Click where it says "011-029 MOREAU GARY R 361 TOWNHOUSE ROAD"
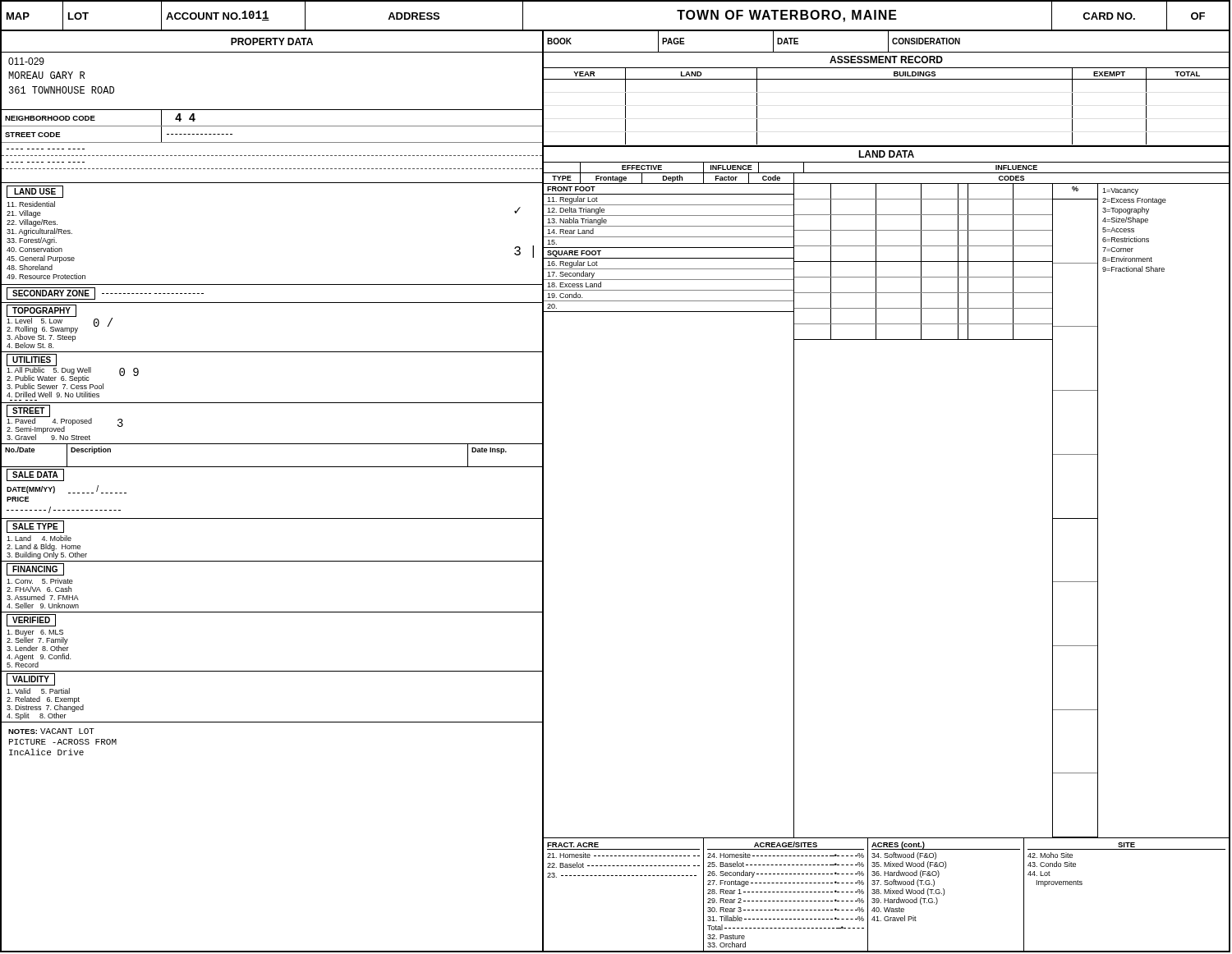The height and width of the screenshot is (954, 1232). click(26, 61)
